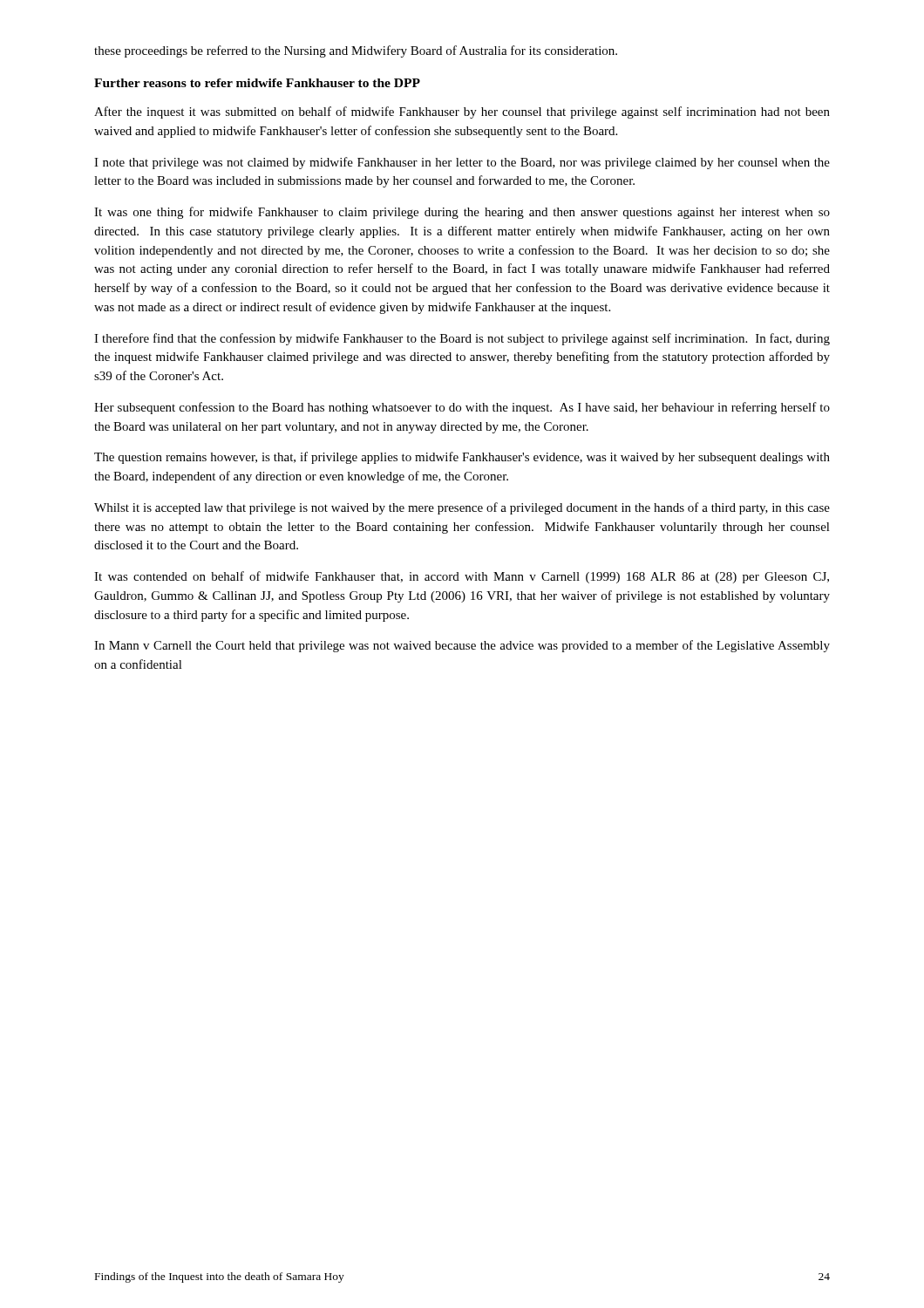Click on the text block that reads "I note that privilege was not"
The height and width of the screenshot is (1308, 924).
pos(462,172)
